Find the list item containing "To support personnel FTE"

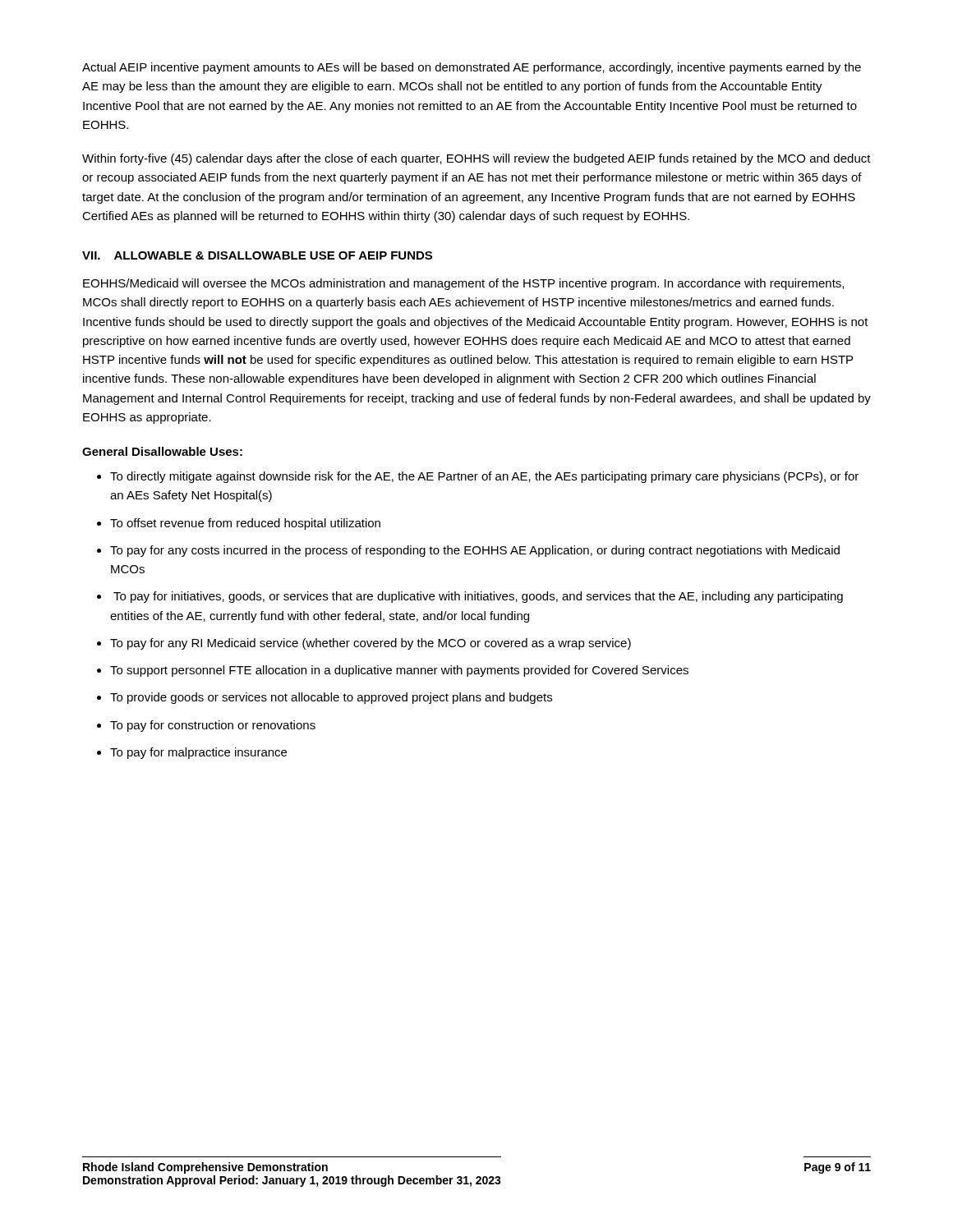pyautogui.click(x=399, y=670)
